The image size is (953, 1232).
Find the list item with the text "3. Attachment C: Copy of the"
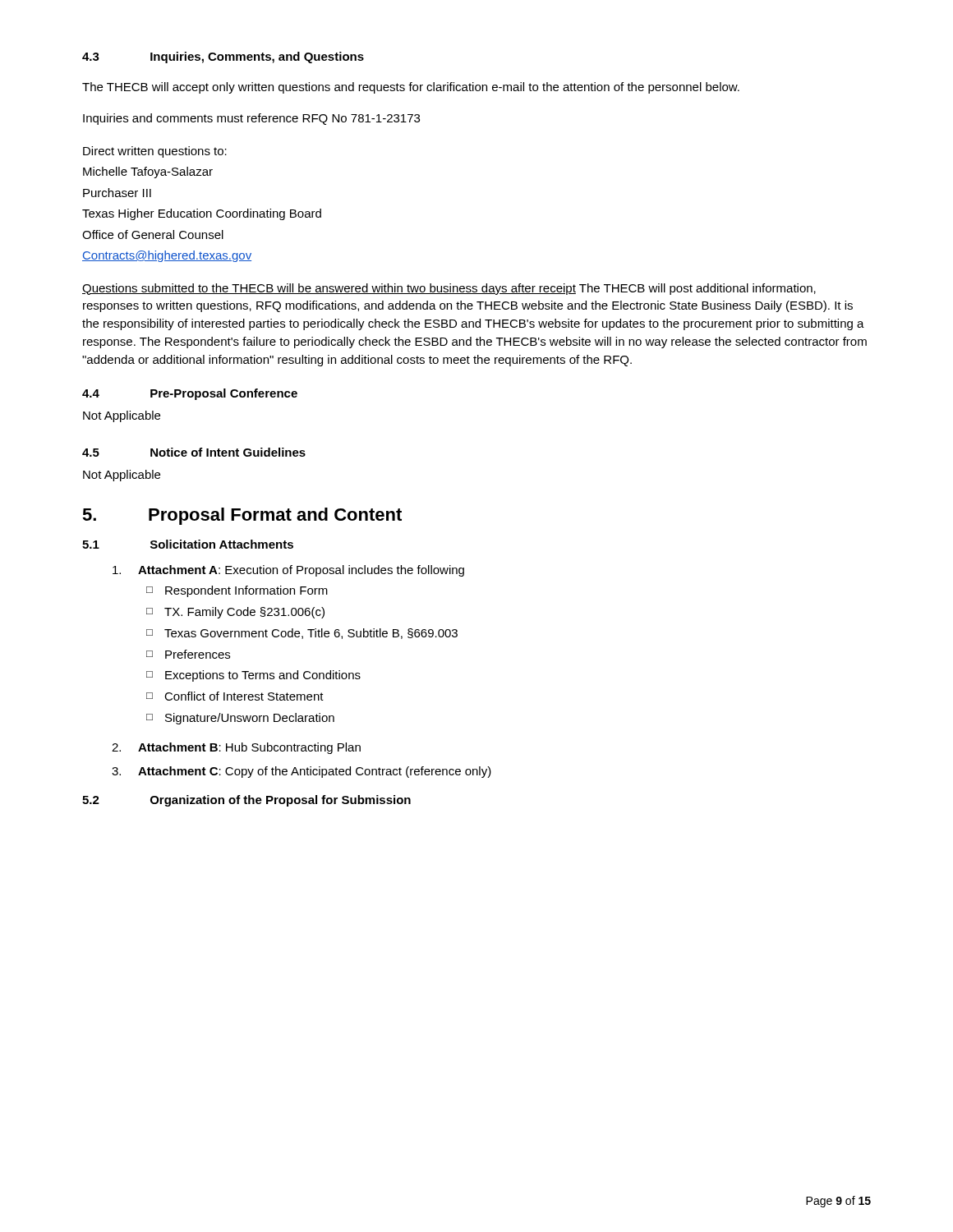pos(491,770)
